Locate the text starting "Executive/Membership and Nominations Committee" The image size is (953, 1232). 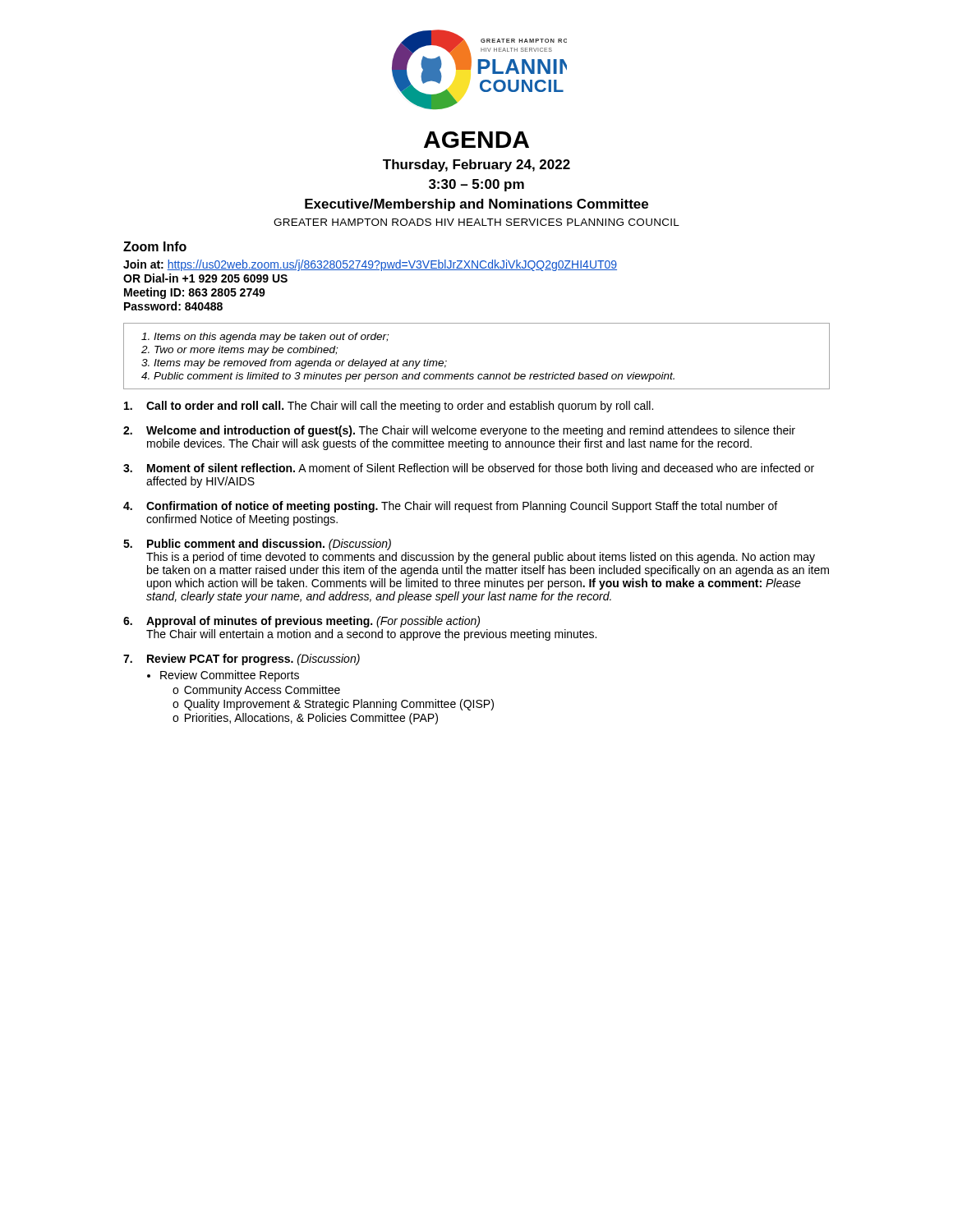point(476,205)
